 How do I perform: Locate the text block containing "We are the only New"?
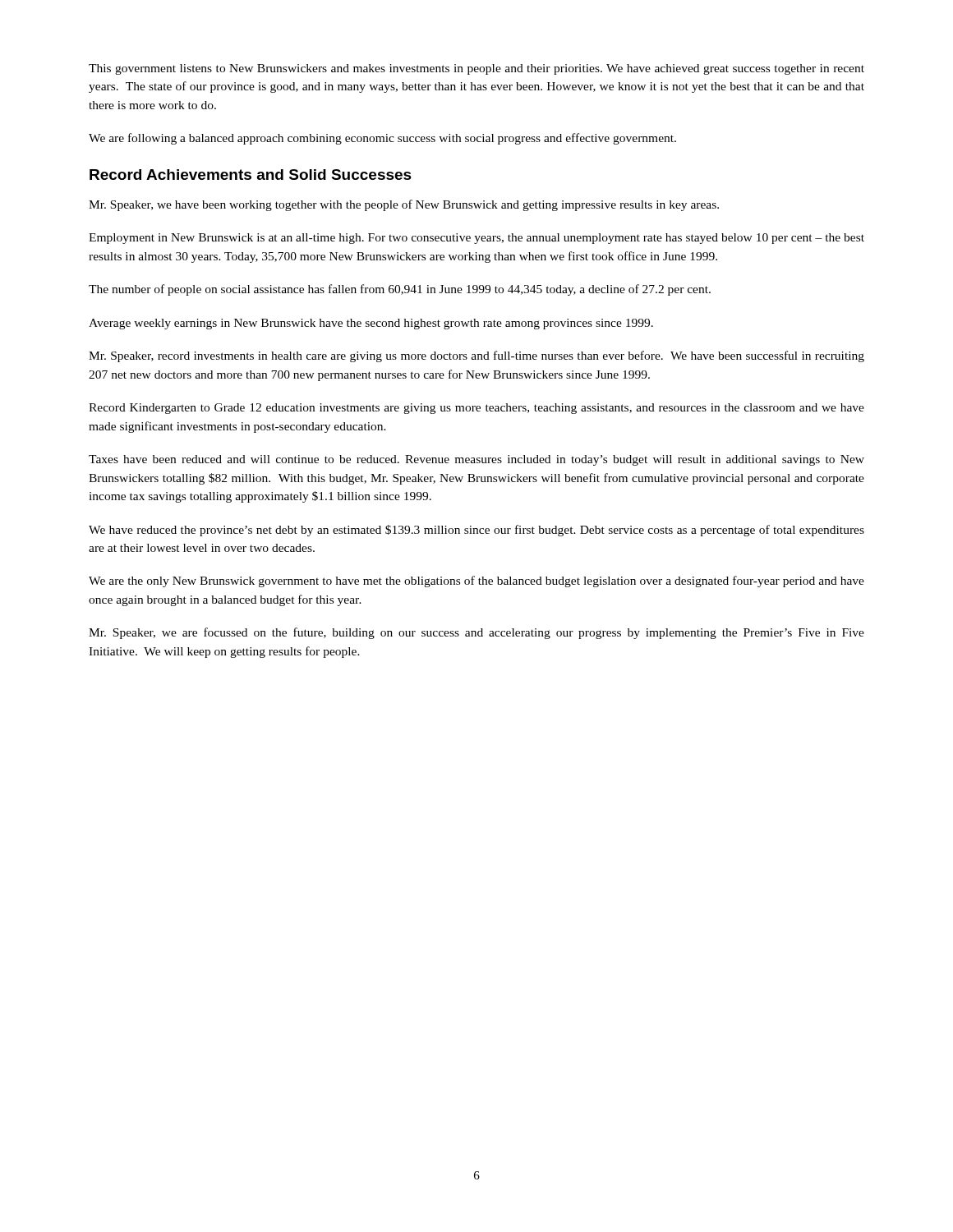click(x=476, y=590)
